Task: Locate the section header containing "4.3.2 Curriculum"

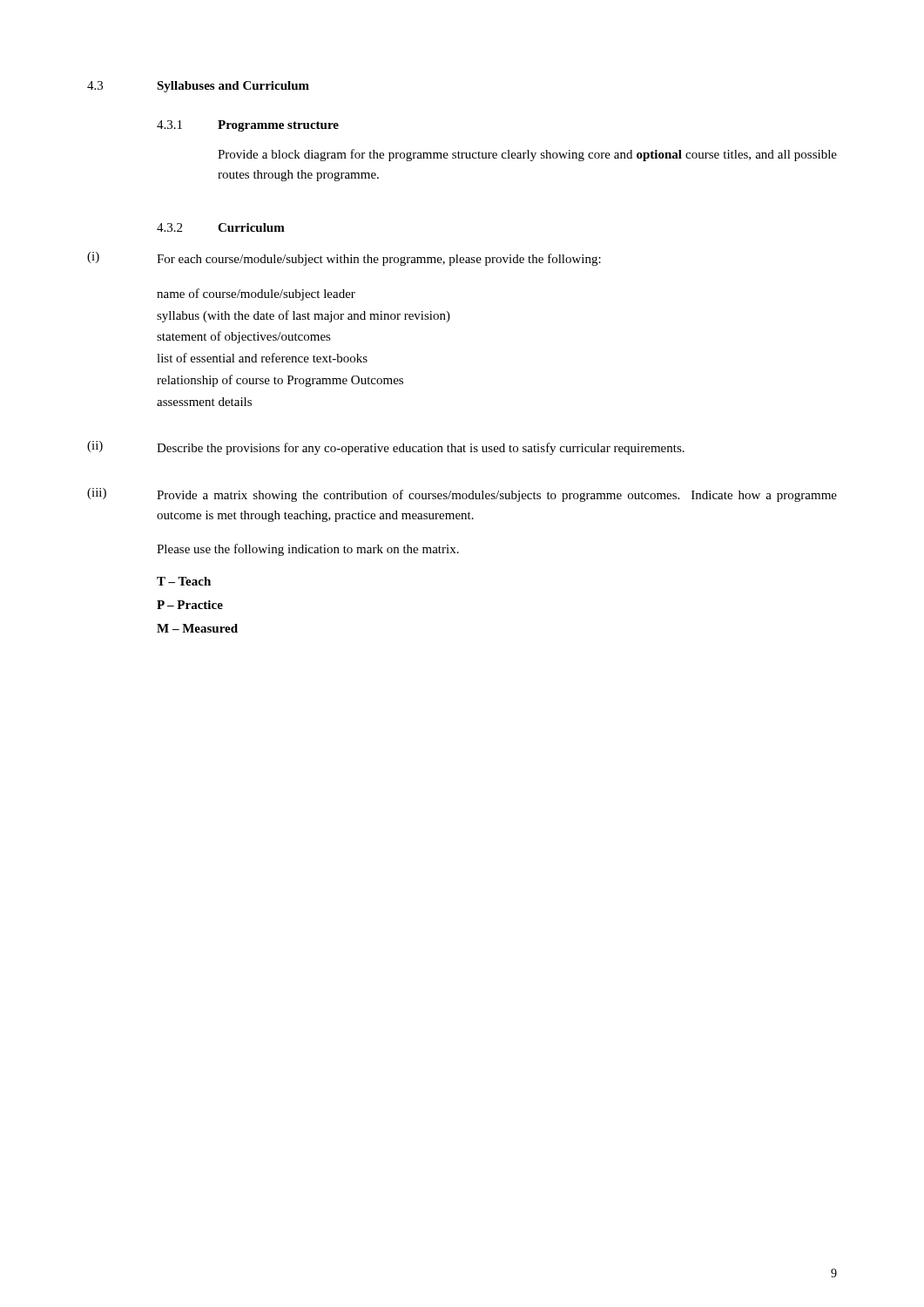Action: click(x=221, y=227)
